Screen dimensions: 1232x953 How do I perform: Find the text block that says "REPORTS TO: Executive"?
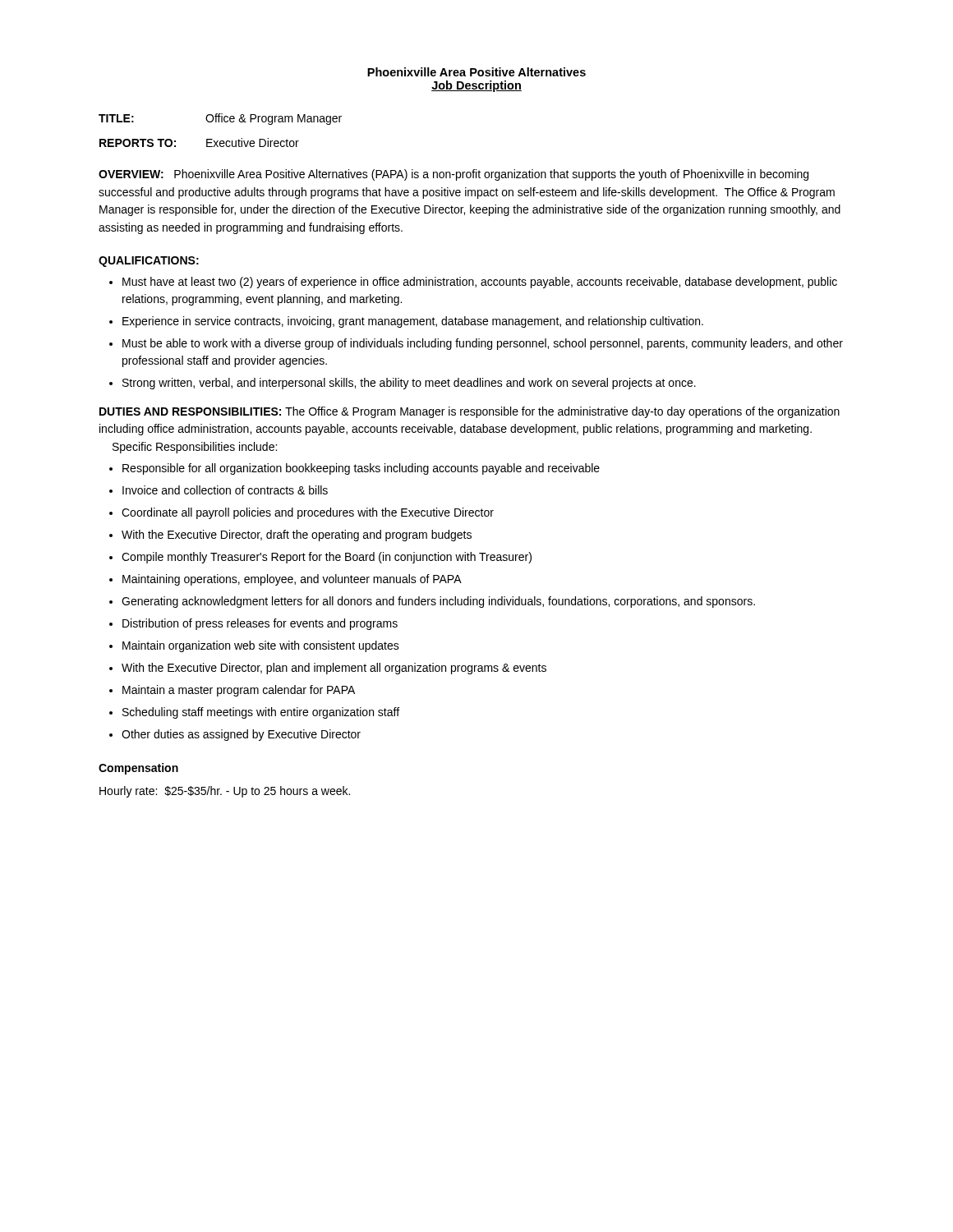(199, 143)
